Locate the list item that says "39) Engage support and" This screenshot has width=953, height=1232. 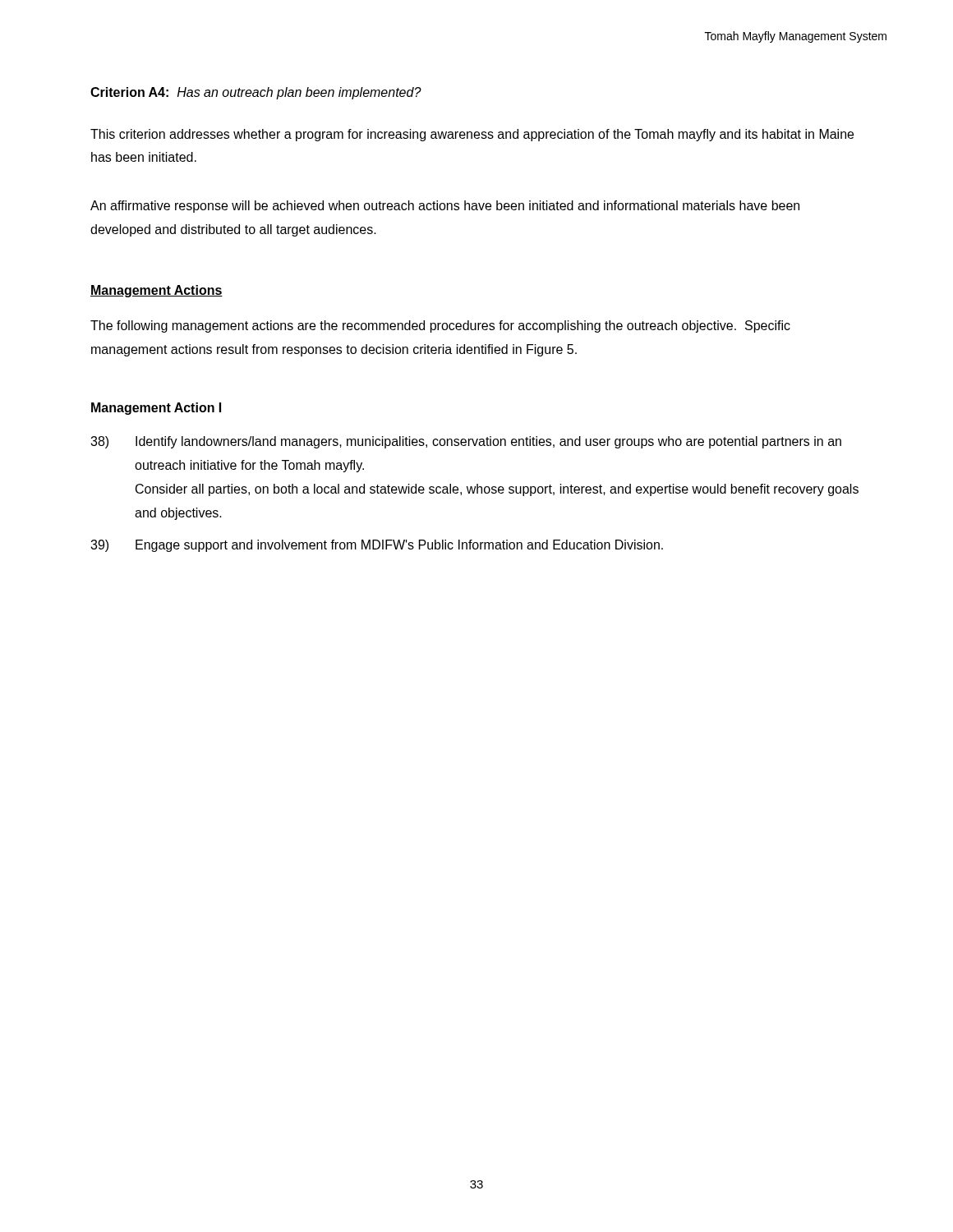point(476,545)
